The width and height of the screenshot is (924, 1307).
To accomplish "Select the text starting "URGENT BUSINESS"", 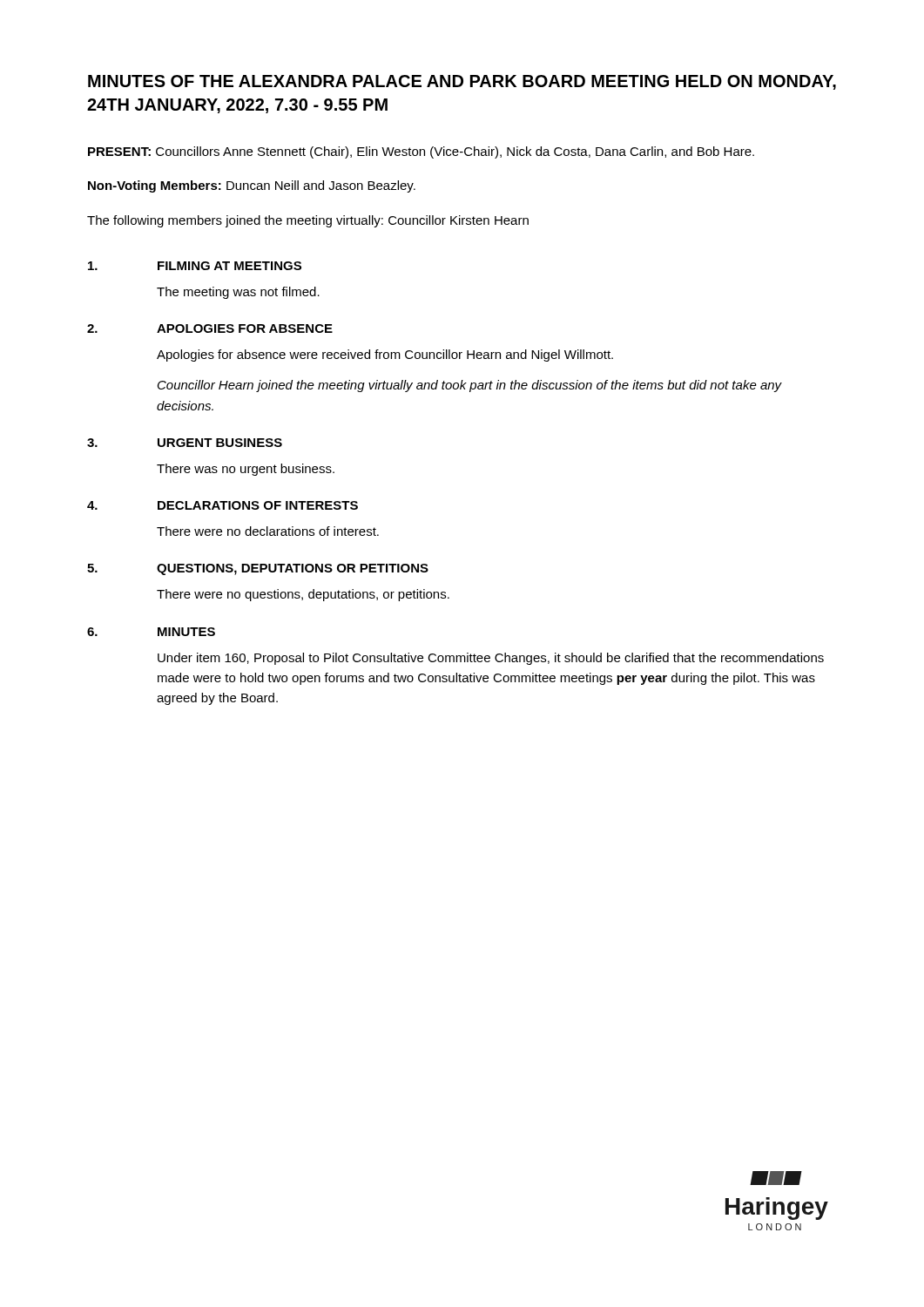I will click(220, 442).
